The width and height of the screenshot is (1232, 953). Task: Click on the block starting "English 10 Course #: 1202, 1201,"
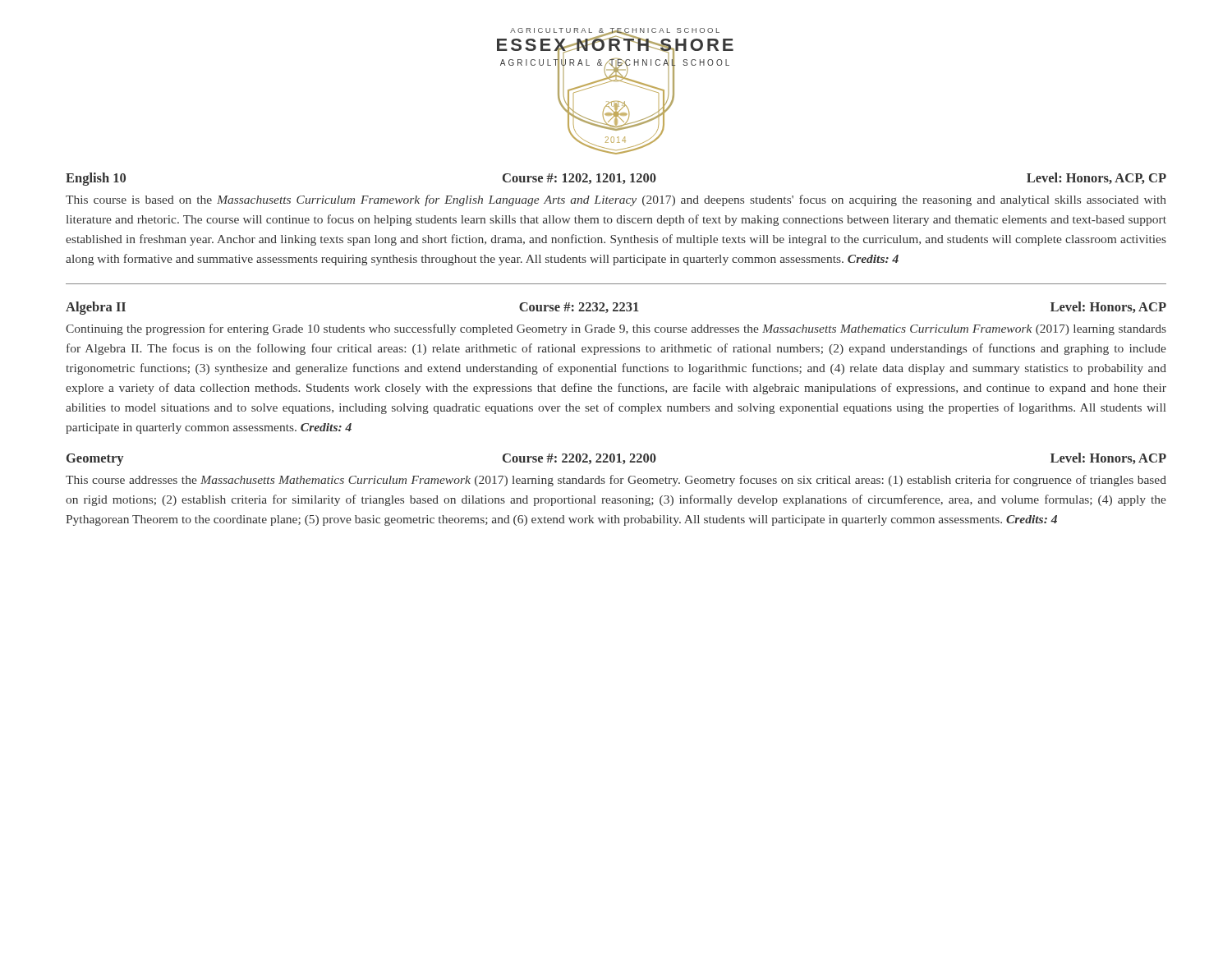coord(616,219)
